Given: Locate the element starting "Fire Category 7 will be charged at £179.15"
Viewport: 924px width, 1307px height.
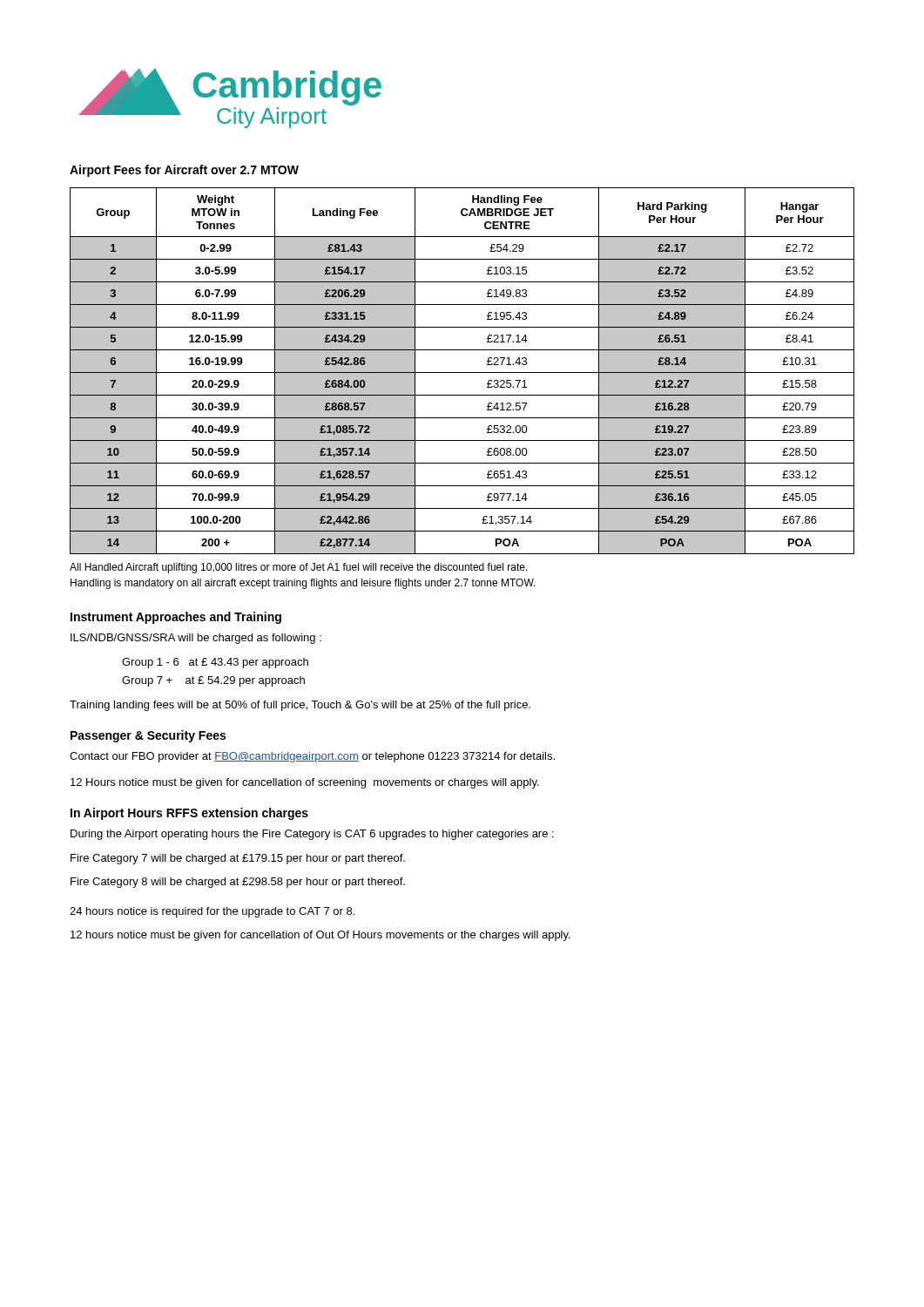Looking at the screenshot, I should point(238,857).
